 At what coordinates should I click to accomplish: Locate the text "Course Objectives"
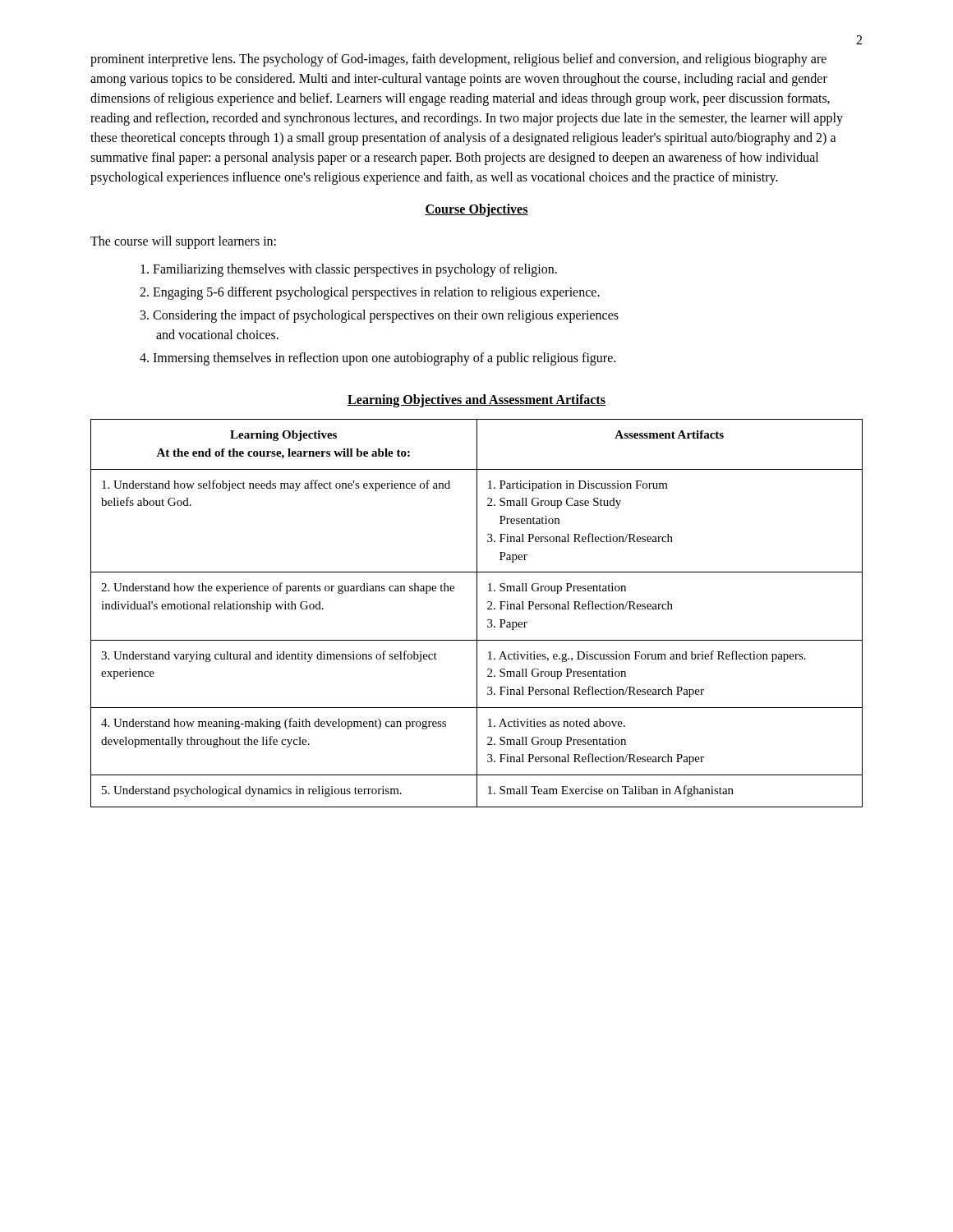coord(476,209)
